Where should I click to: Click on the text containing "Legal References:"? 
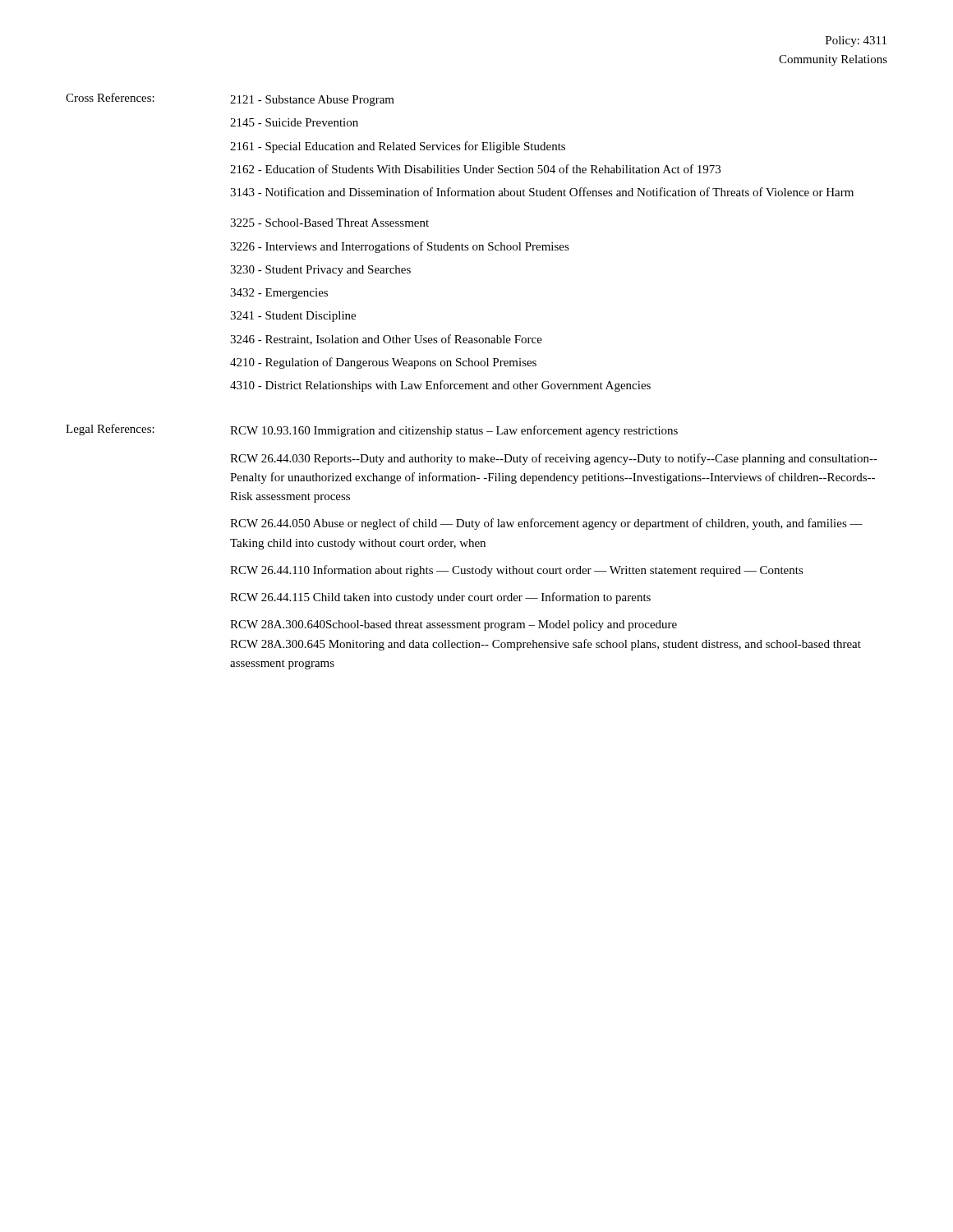coord(110,429)
